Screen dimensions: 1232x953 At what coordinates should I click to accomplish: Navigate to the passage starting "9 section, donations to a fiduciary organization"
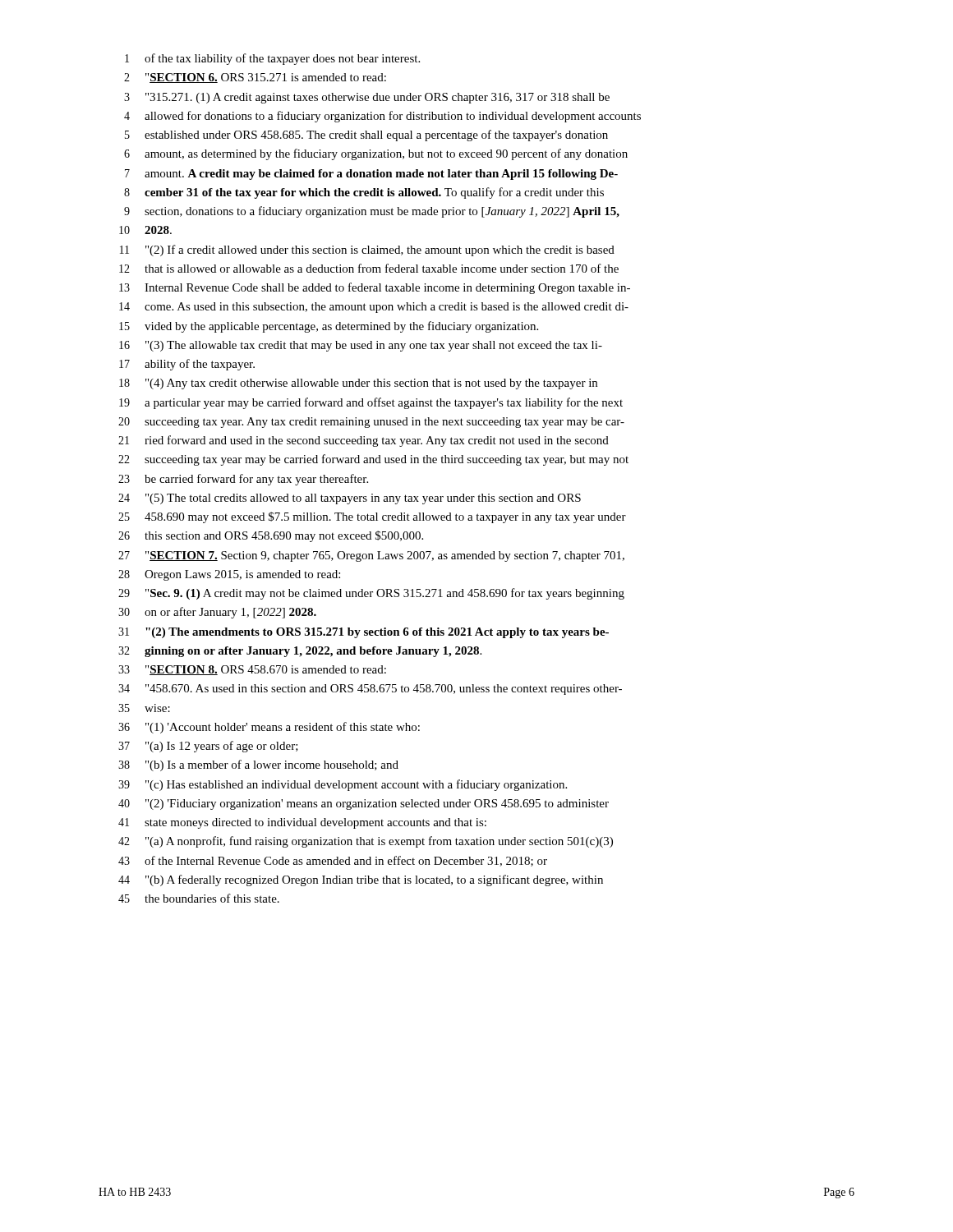(476, 212)
